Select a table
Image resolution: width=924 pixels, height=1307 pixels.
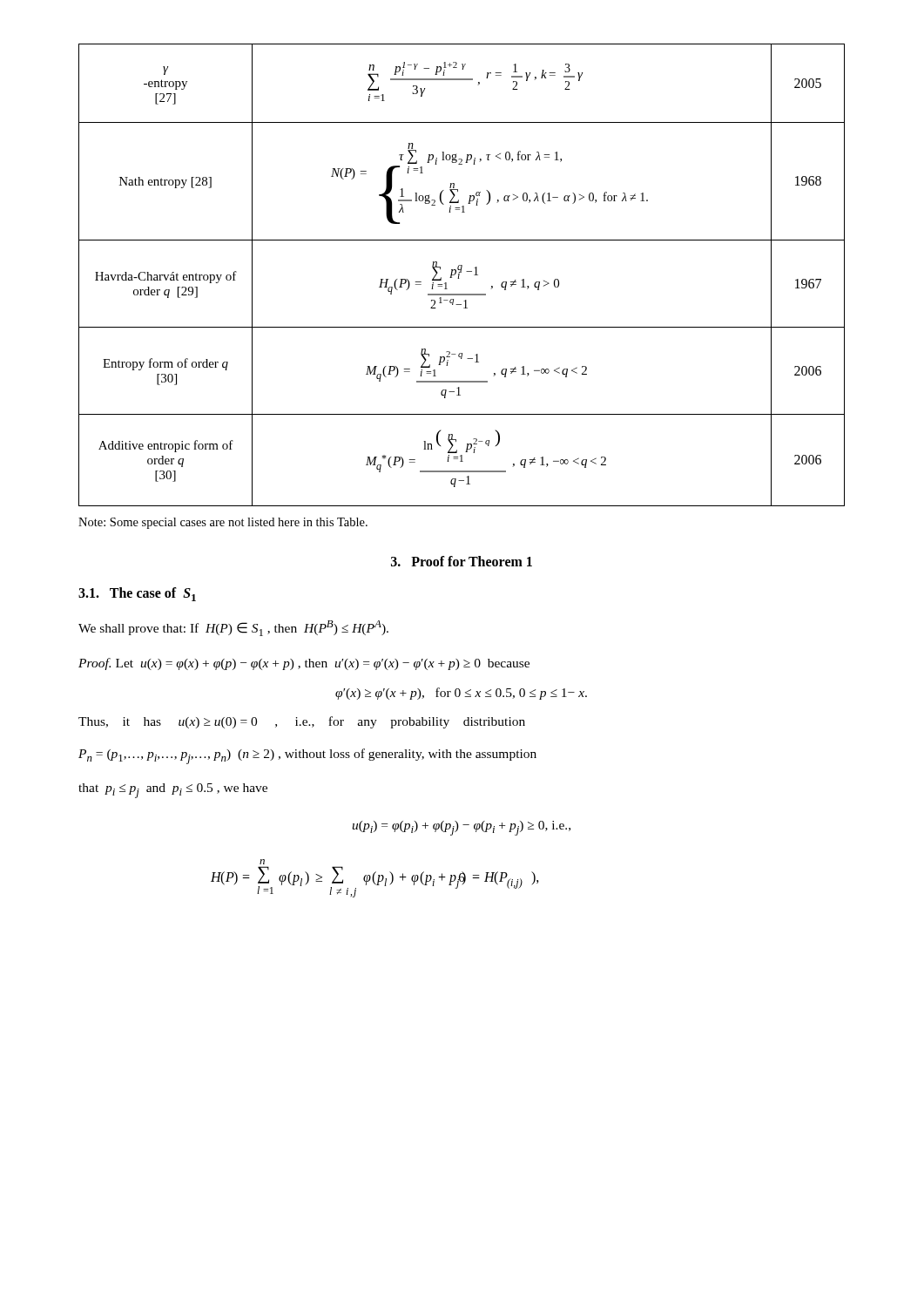tap(462, 275)
